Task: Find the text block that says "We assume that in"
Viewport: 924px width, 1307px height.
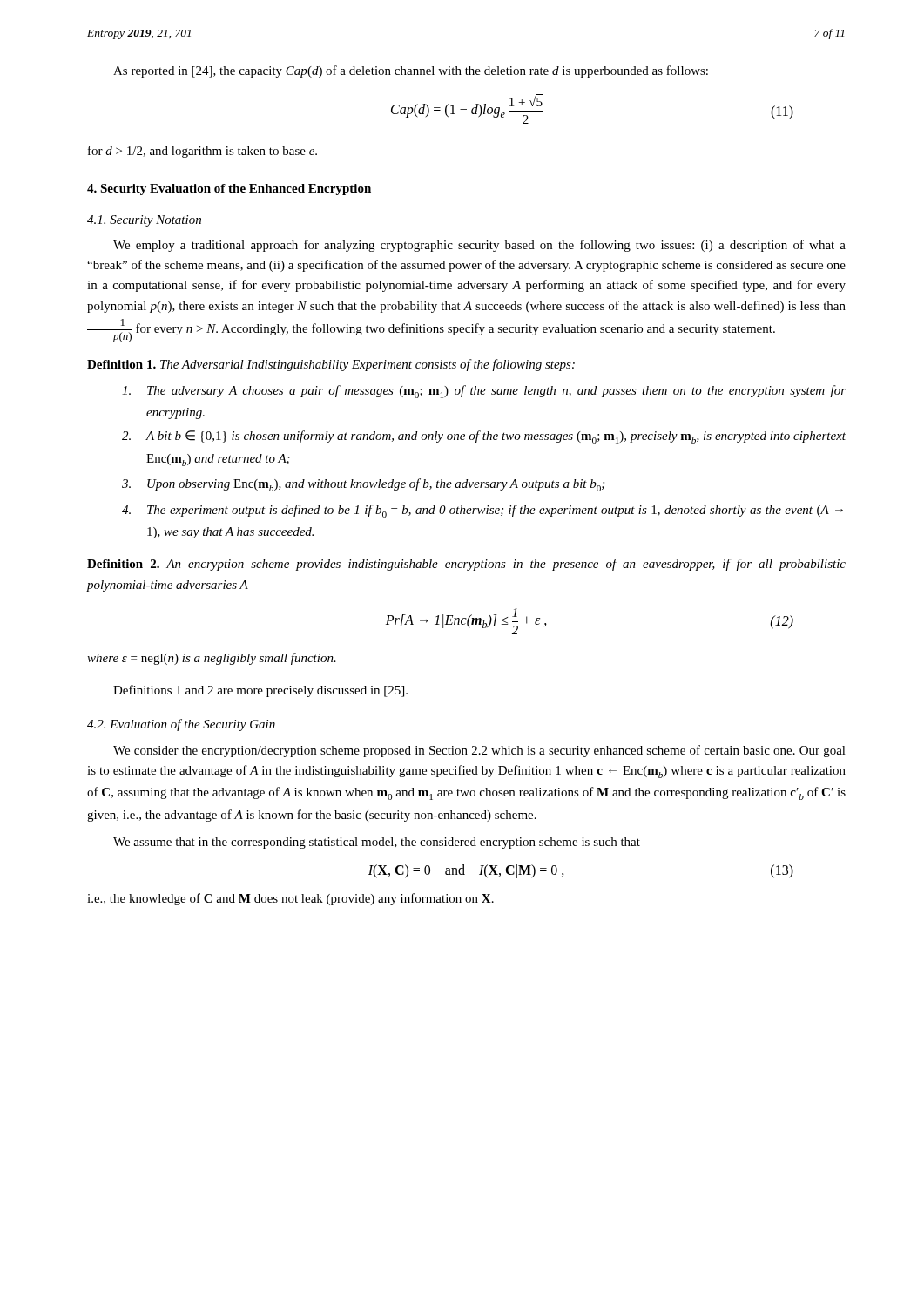Action: click(377, 842)
